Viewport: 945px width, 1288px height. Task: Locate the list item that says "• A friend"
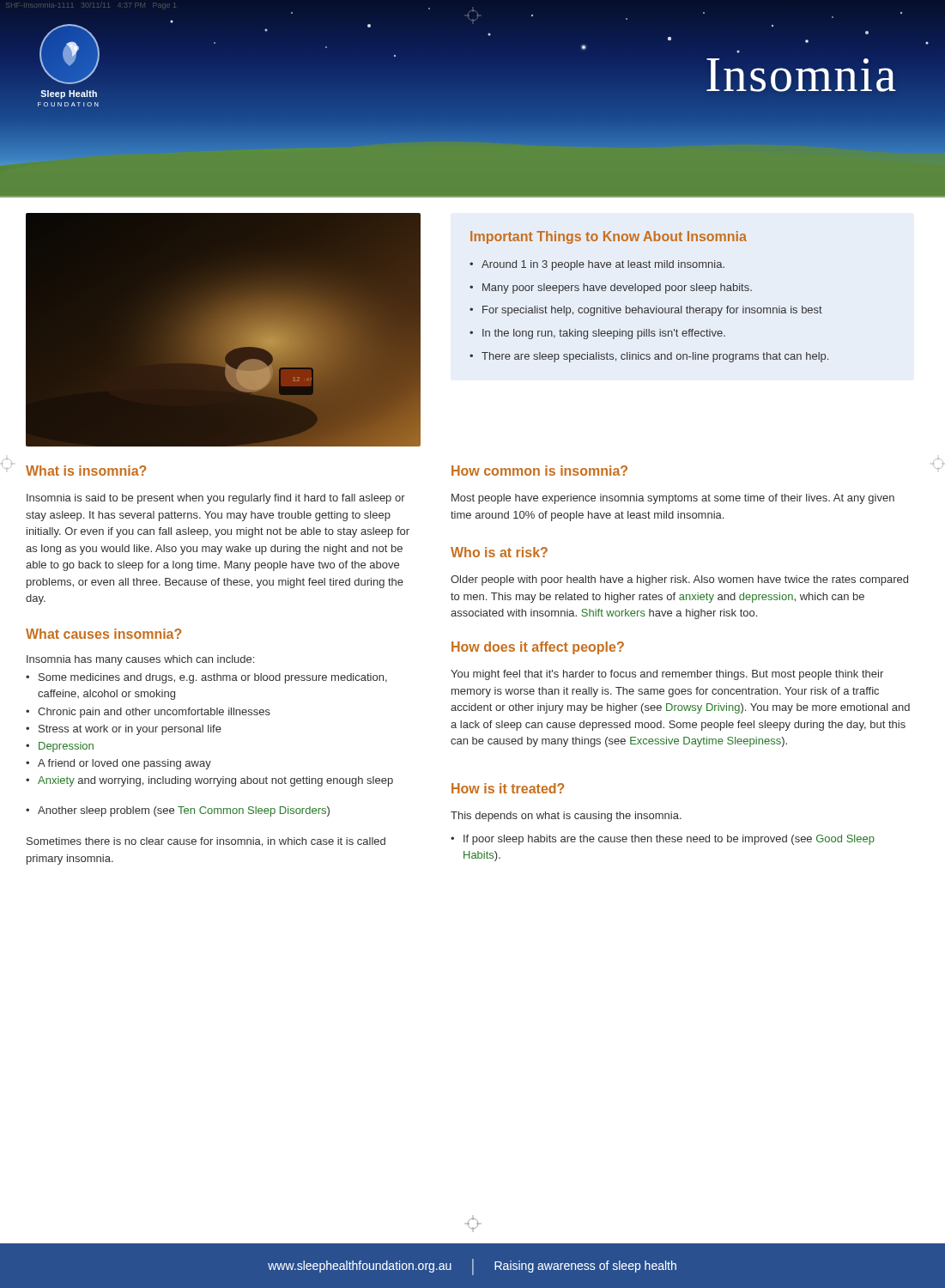pyautogui.click(x=118, y=764)
